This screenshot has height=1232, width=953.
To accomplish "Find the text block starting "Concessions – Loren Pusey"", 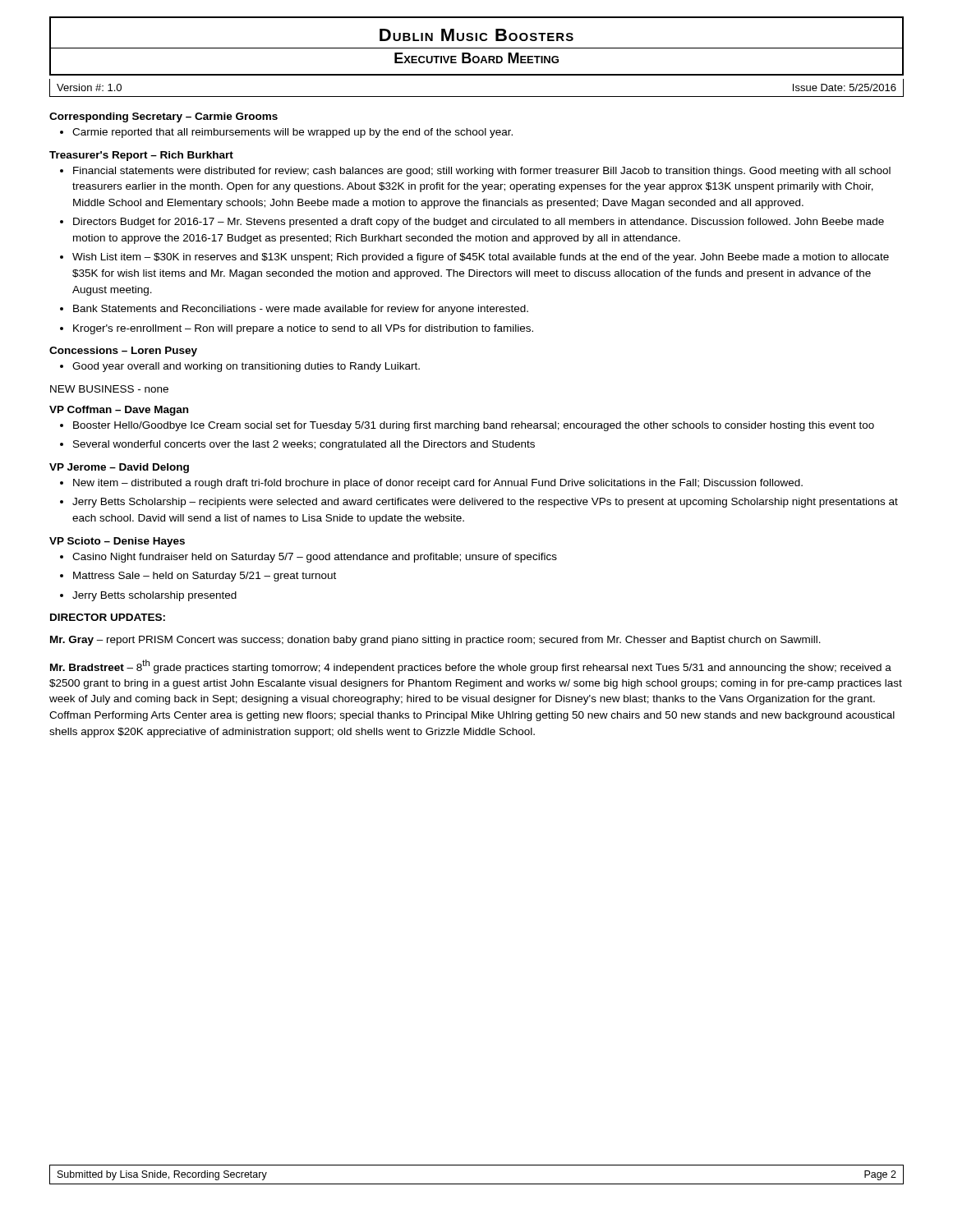I will 123,351.
